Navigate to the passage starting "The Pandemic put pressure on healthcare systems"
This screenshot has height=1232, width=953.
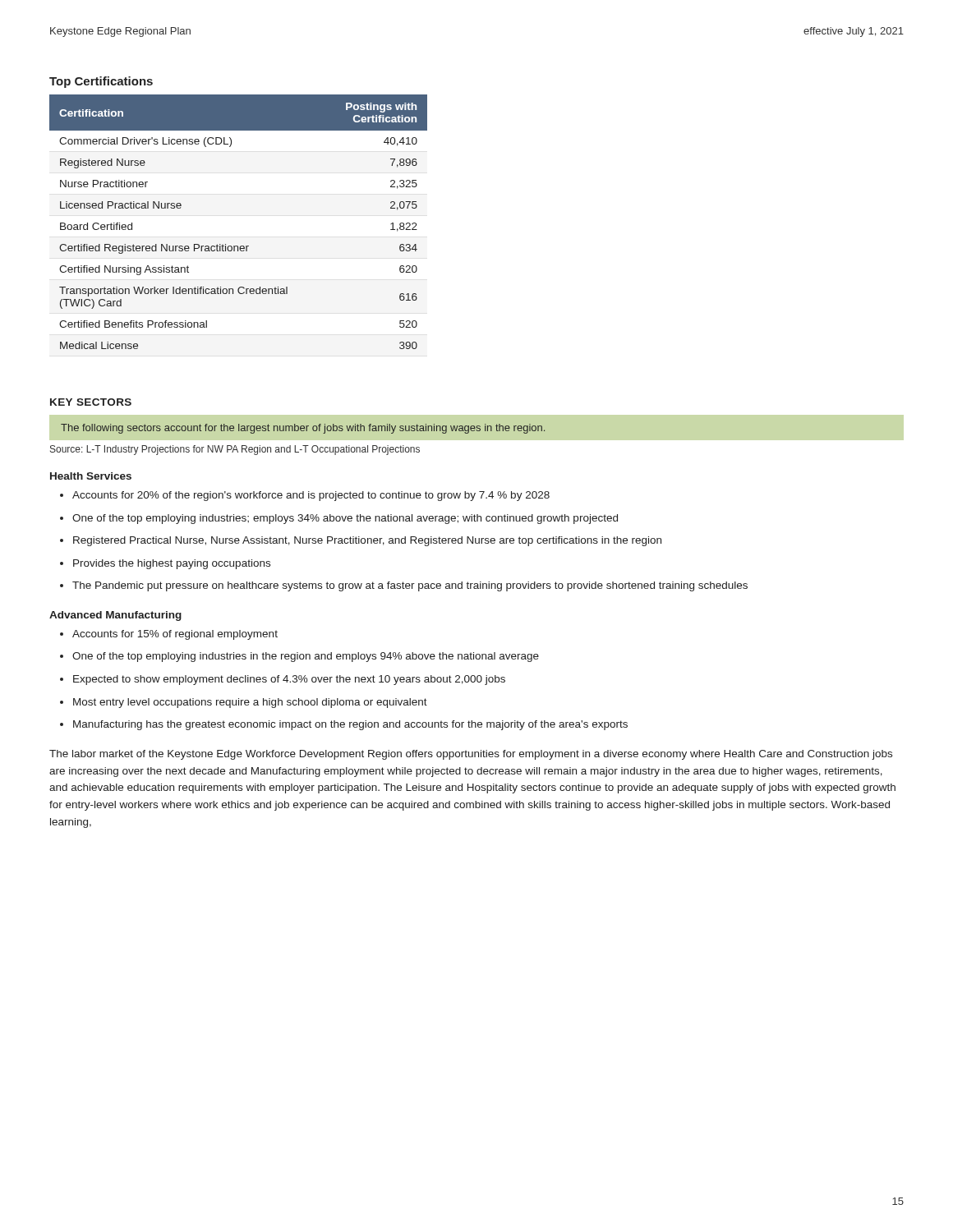click(476, 586)
